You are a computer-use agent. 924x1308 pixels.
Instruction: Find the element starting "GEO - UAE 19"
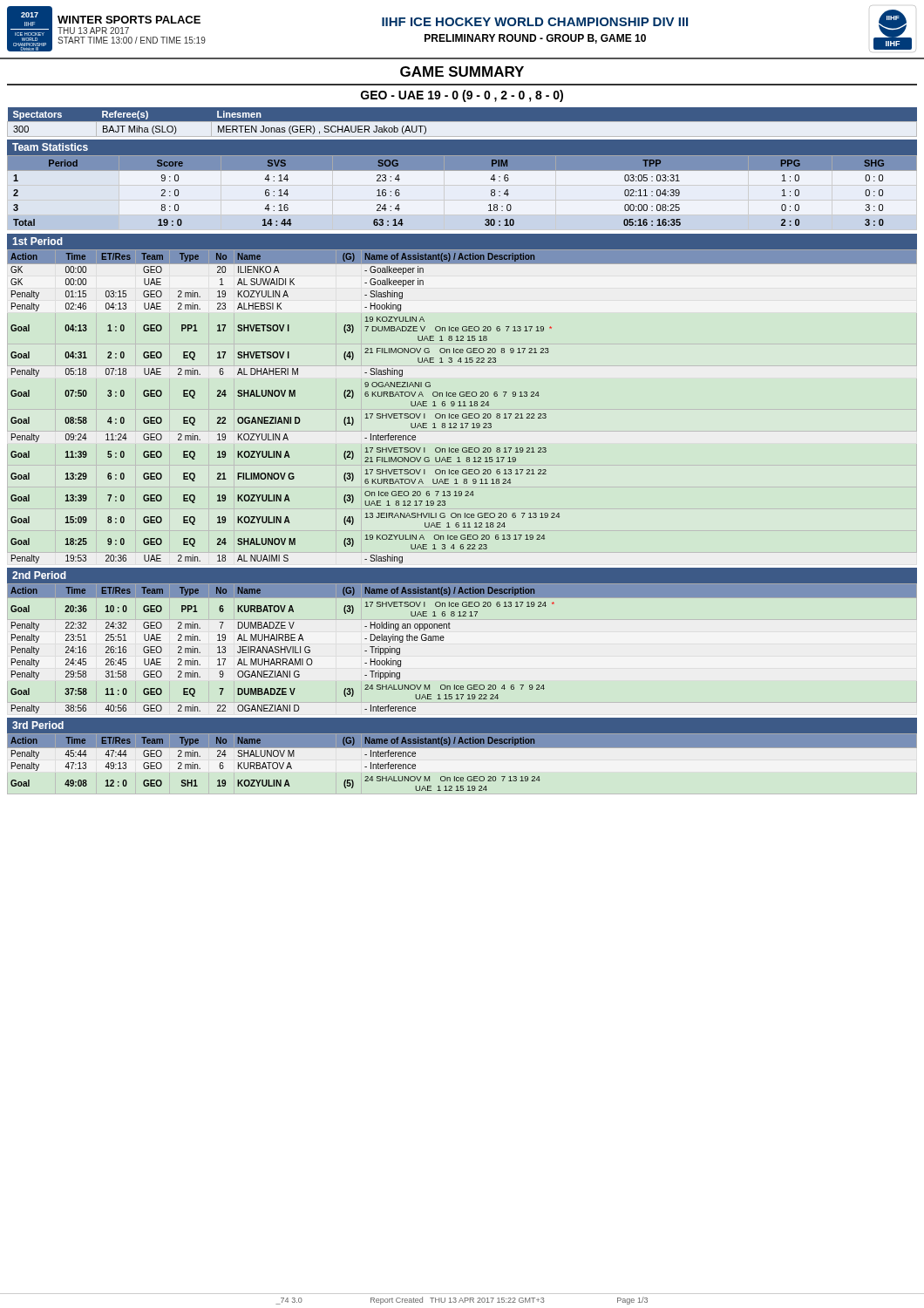click(x=462, y=95)
